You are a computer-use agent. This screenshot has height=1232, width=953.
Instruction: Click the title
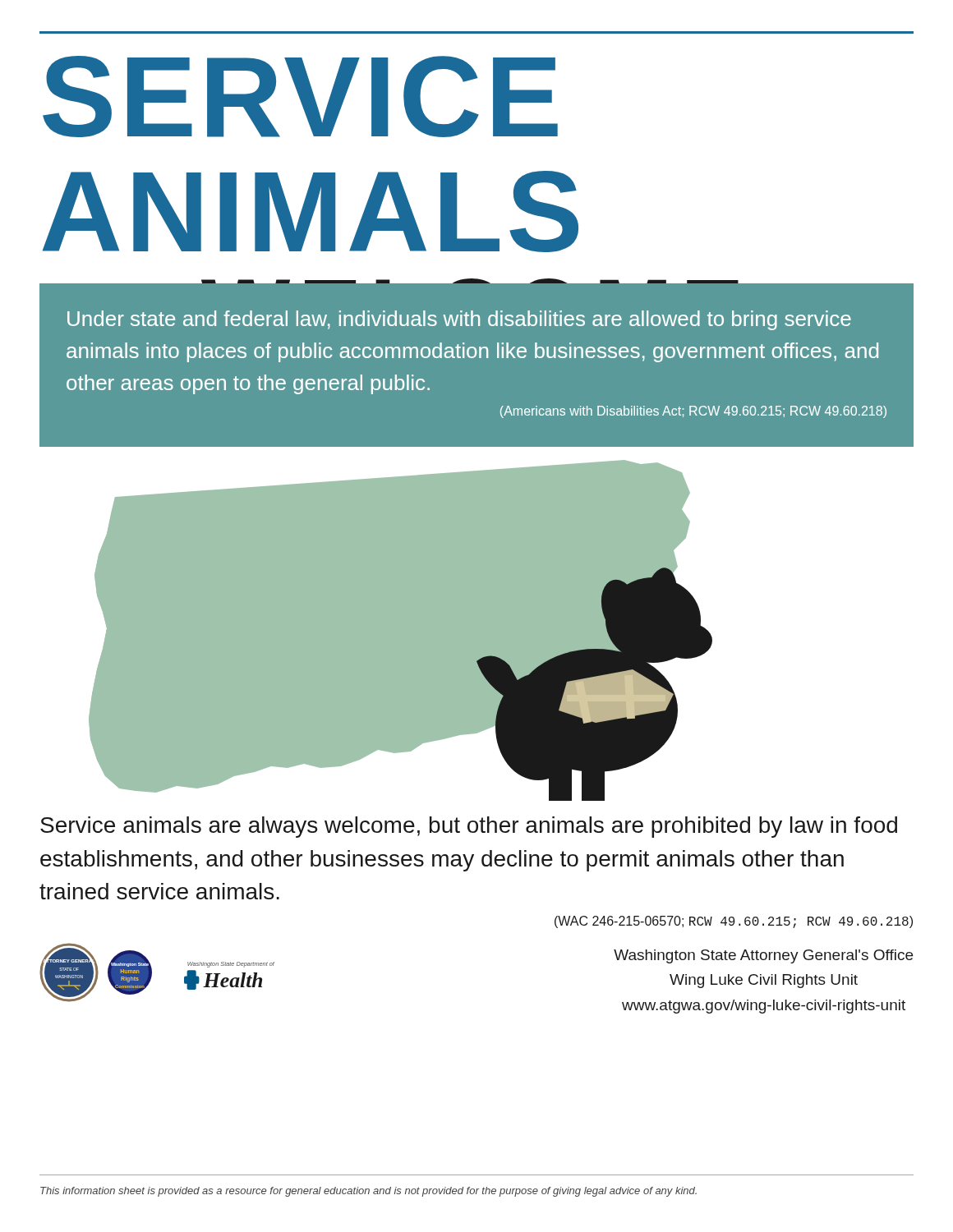click(x=476, y=201)
